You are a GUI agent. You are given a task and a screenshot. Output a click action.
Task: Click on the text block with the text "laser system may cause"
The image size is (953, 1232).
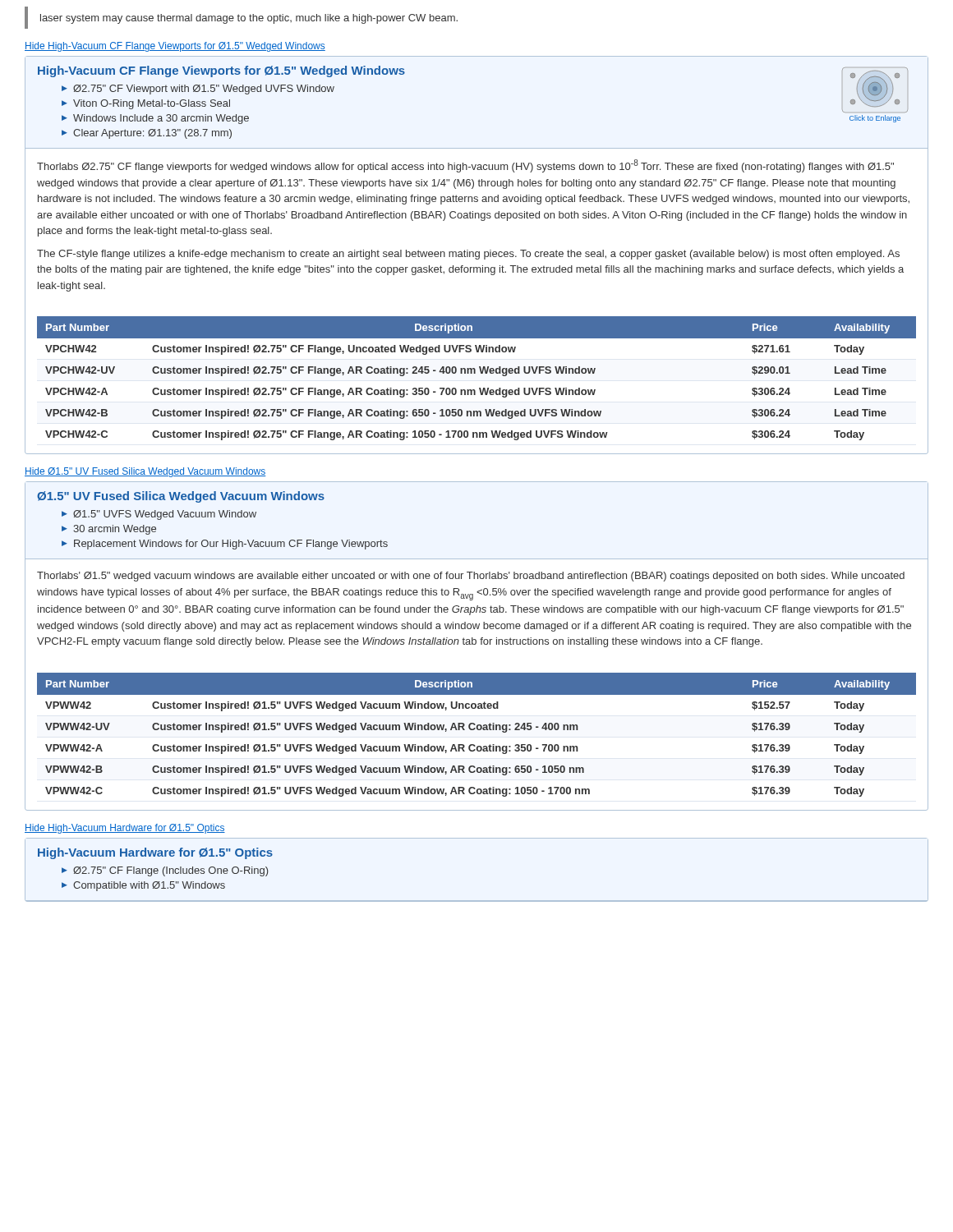tap(249, 18)
